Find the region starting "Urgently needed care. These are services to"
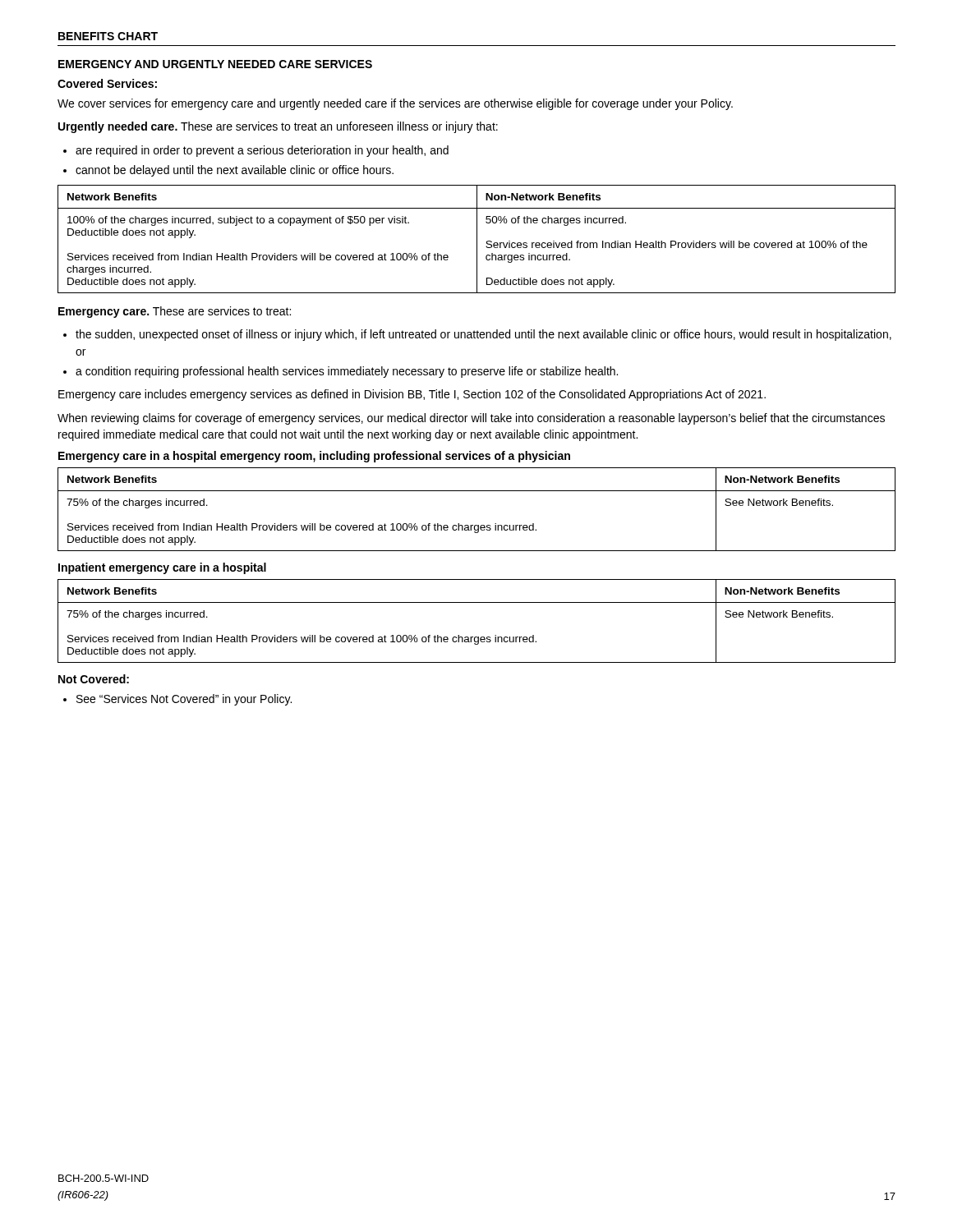This screenshot has width=953, height=1232. pos(476,127)
